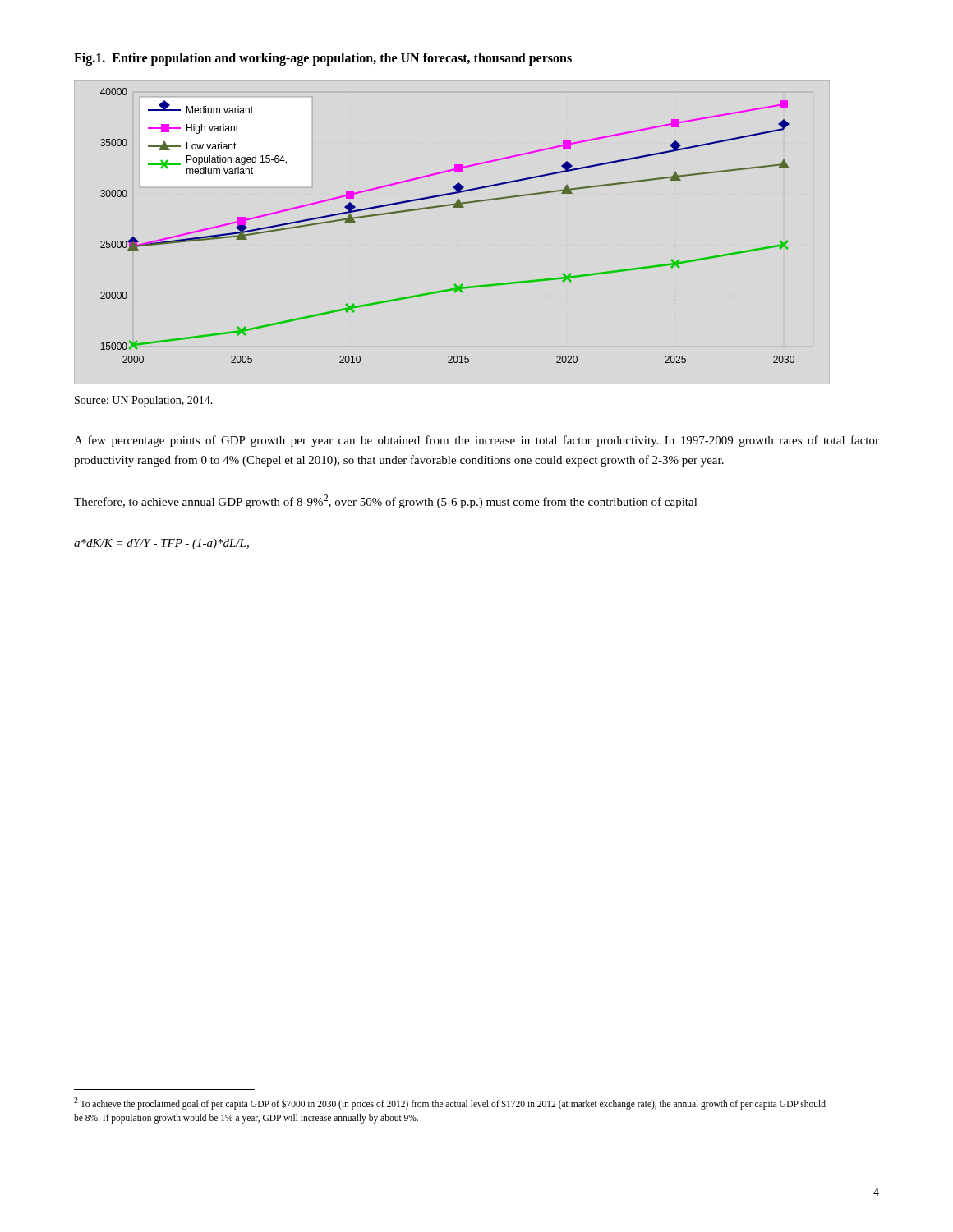Viewport: 953px width, 1232px height.
Task: Click on the text block starting "2 To achieve the proclaimed goal of"
Action: point(450,1109)
